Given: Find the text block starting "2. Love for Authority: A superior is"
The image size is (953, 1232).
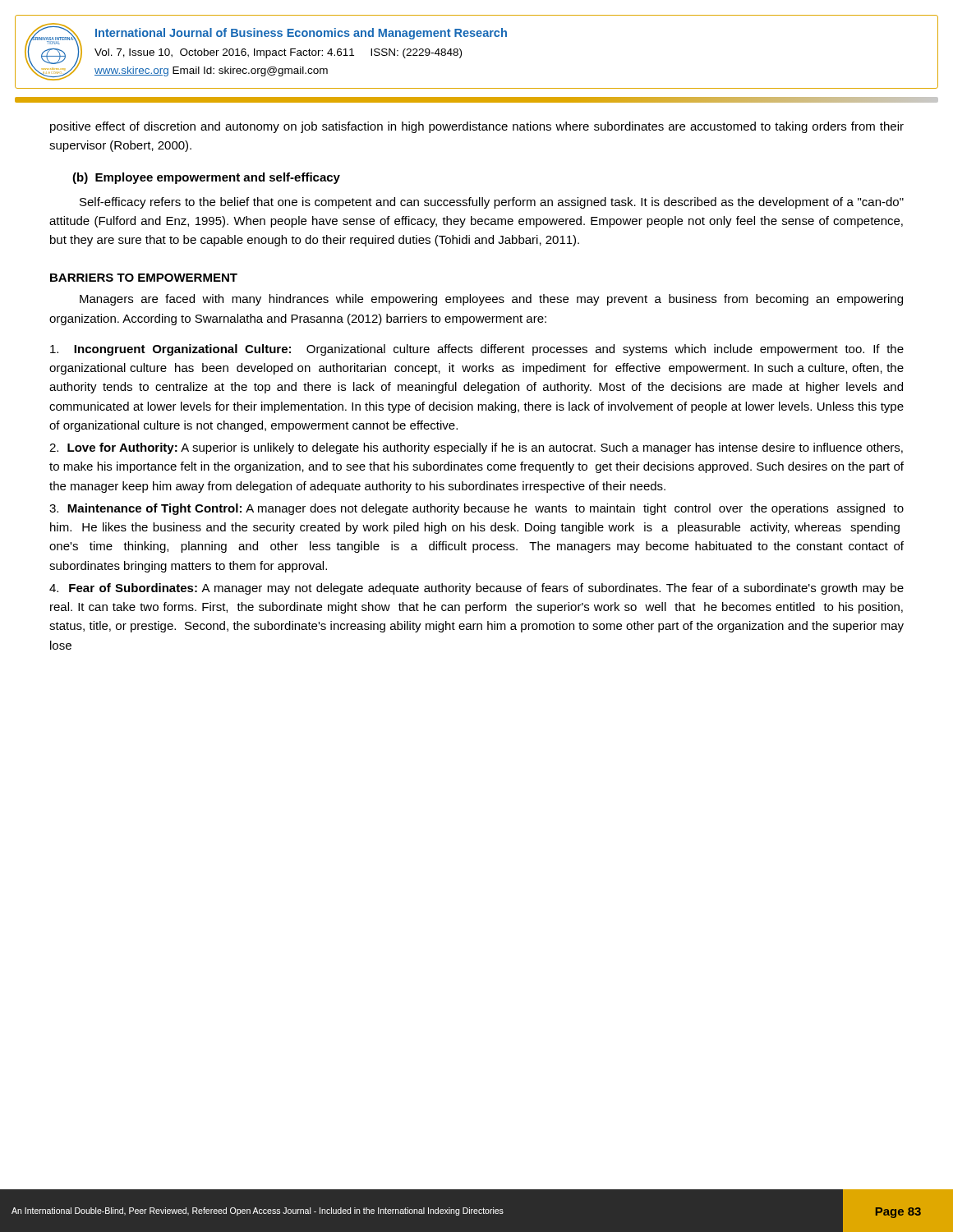Looking at the screenshot, I should (x=476, y=466).
